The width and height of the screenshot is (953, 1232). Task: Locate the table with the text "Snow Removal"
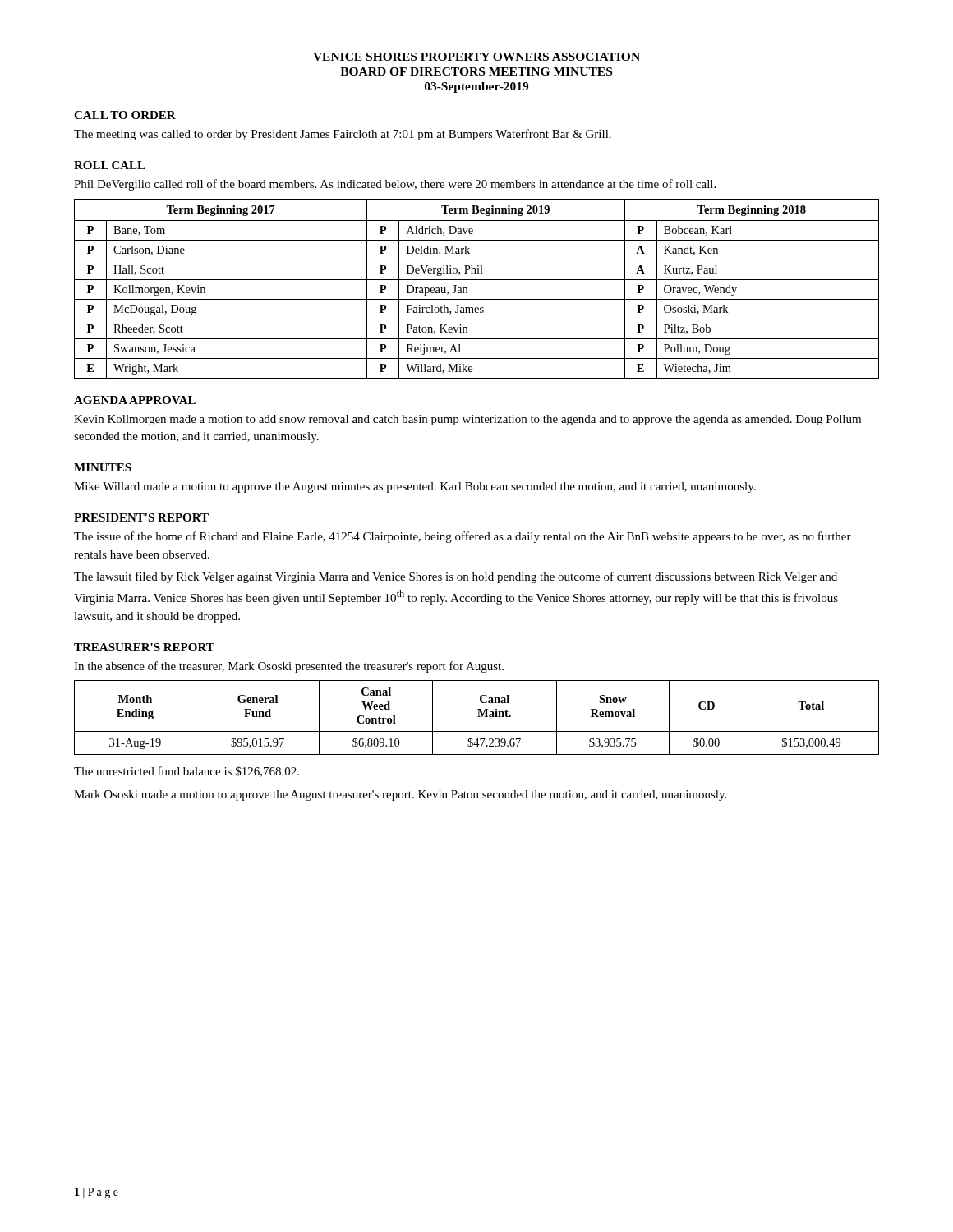tap(476, 718)
